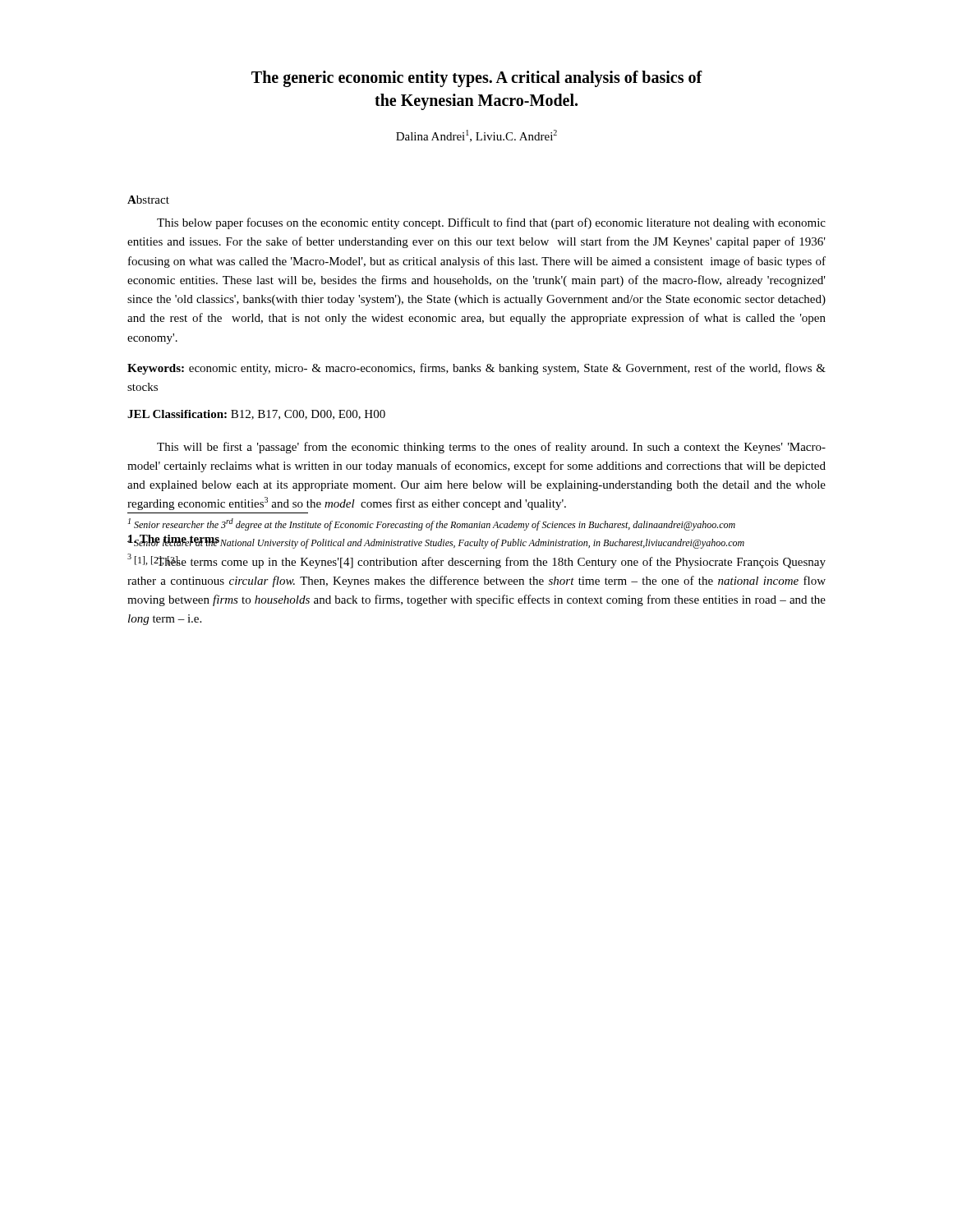The width and height of the screenshot is (953, 1232).
Task: Locate the text block starting "Dalina Andrei1, Liviu.C. Andrei2"
Action: pyautogui.click(x=476, y=136)
